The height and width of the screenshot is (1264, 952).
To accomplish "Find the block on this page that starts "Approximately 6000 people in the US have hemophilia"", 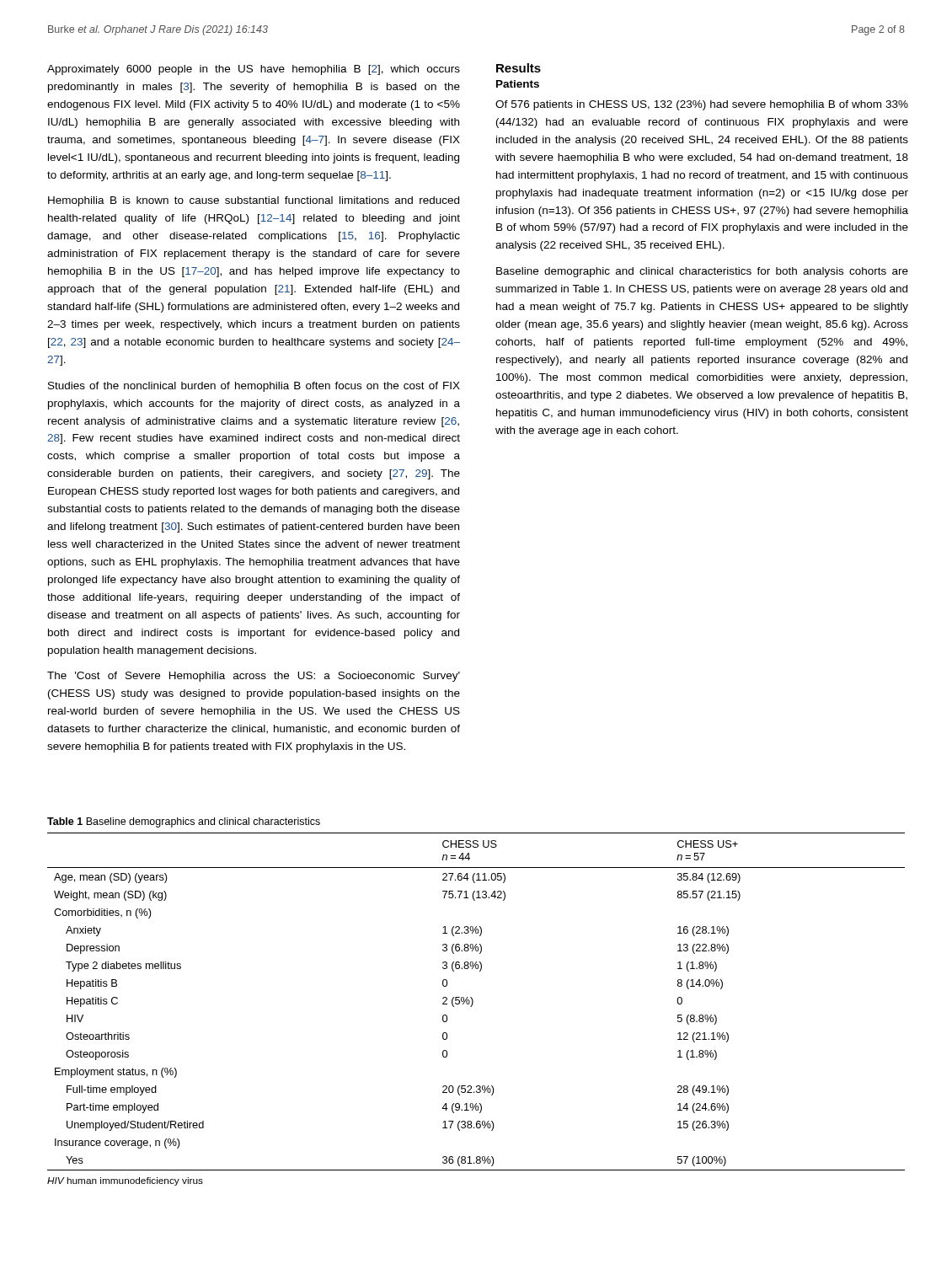I will point(254,122).
